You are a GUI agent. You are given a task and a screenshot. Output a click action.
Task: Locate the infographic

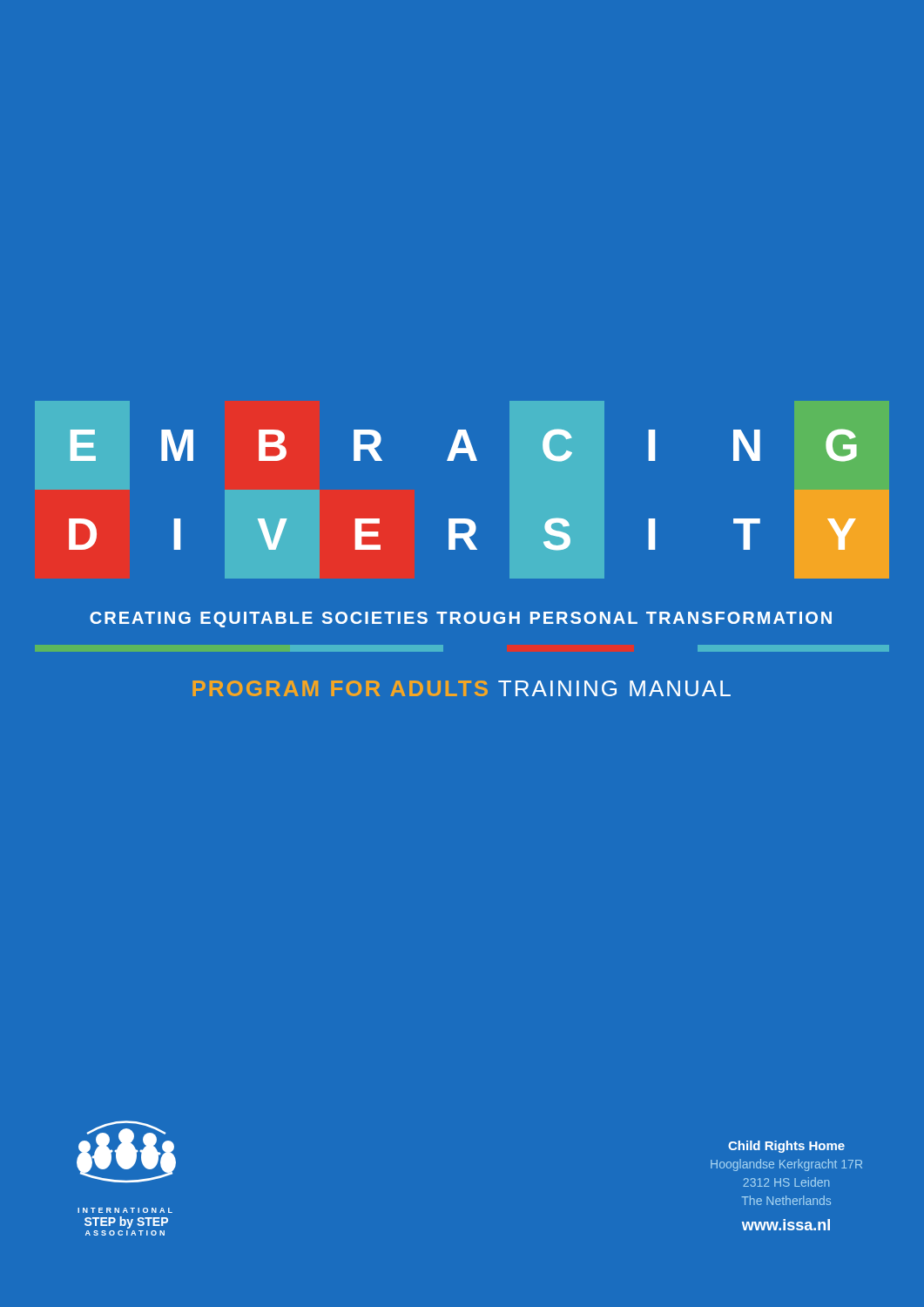point(462,529)
